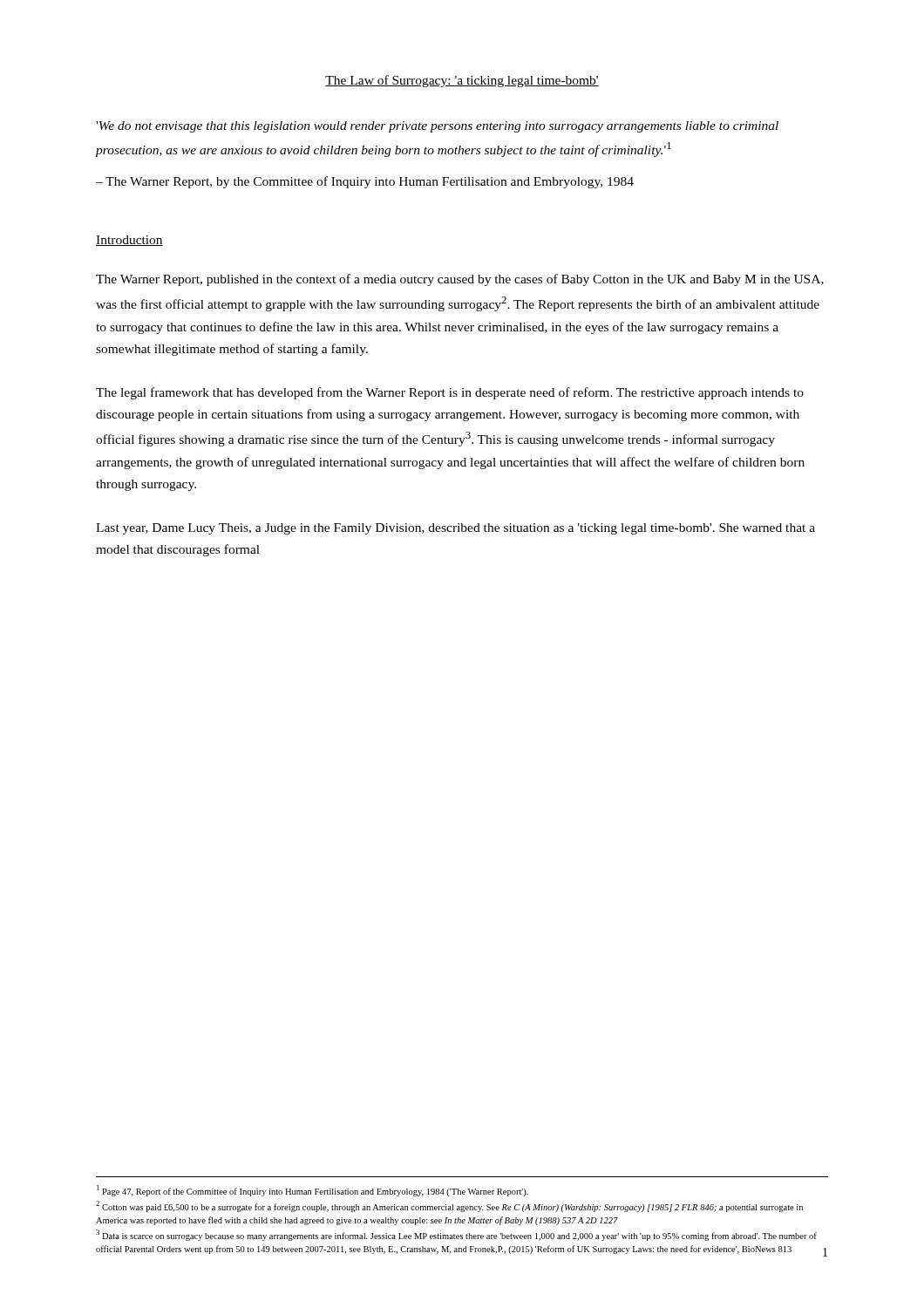Click on the footnote that reads "1 Page 47, Report of the"
Screen dimensions: 1308x924
[456, 1219]
